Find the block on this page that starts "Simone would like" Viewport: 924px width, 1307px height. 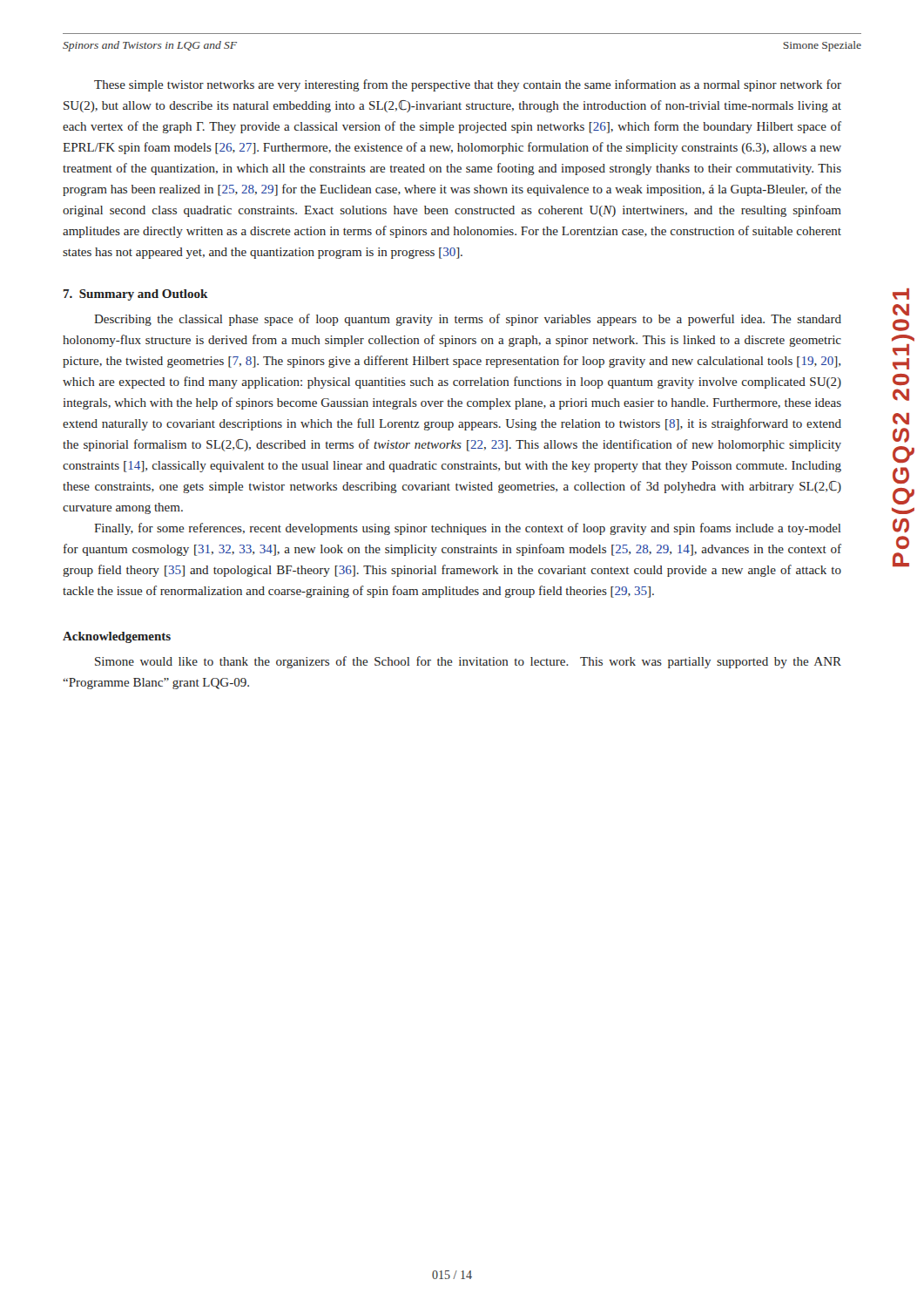tap(452, 672)
